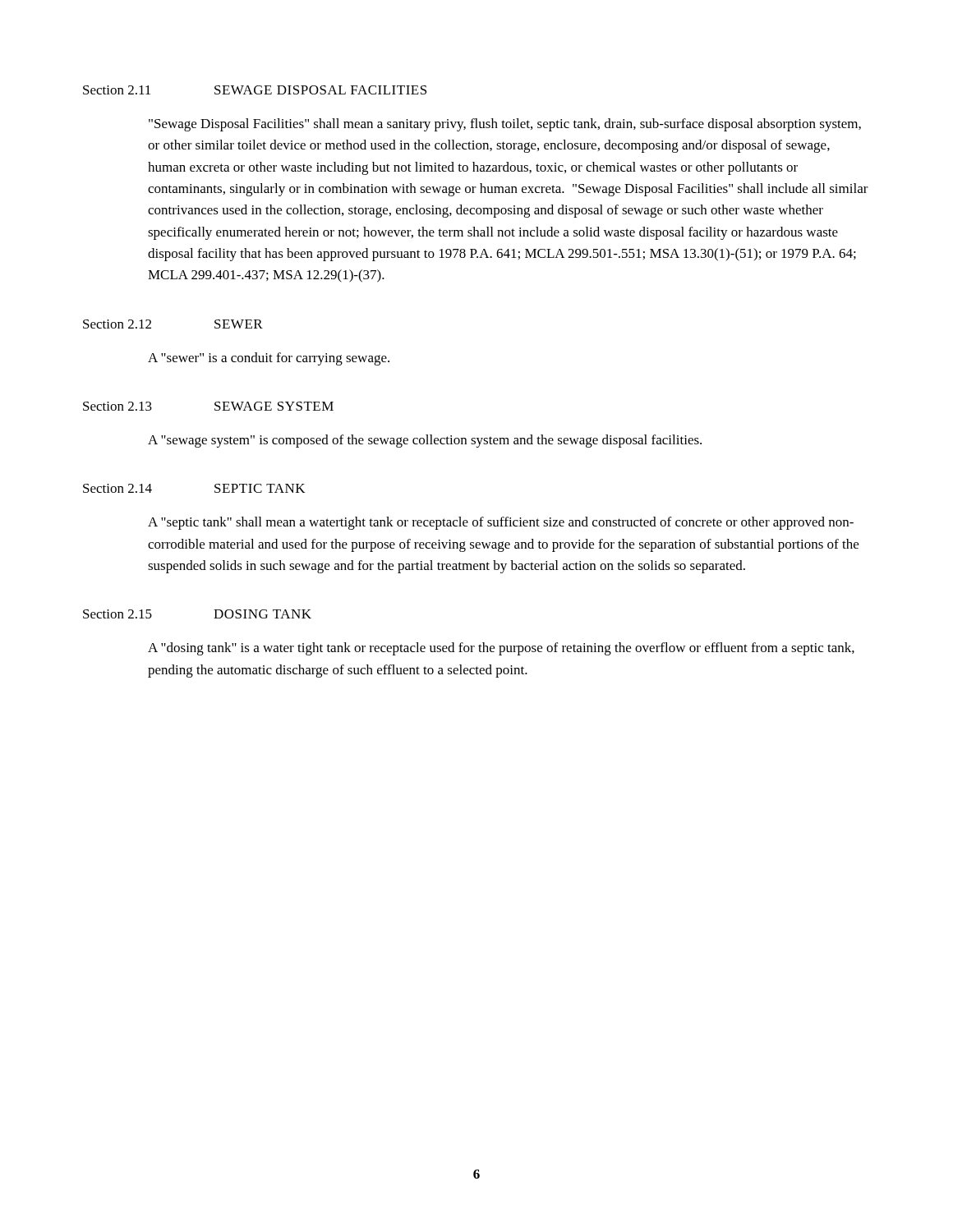Select the element starting "Section 2.11 SEWAGE DISPOSAL FACILITIES"
The height and width of the screenshot is (1232, 953).
pos(255,90)
